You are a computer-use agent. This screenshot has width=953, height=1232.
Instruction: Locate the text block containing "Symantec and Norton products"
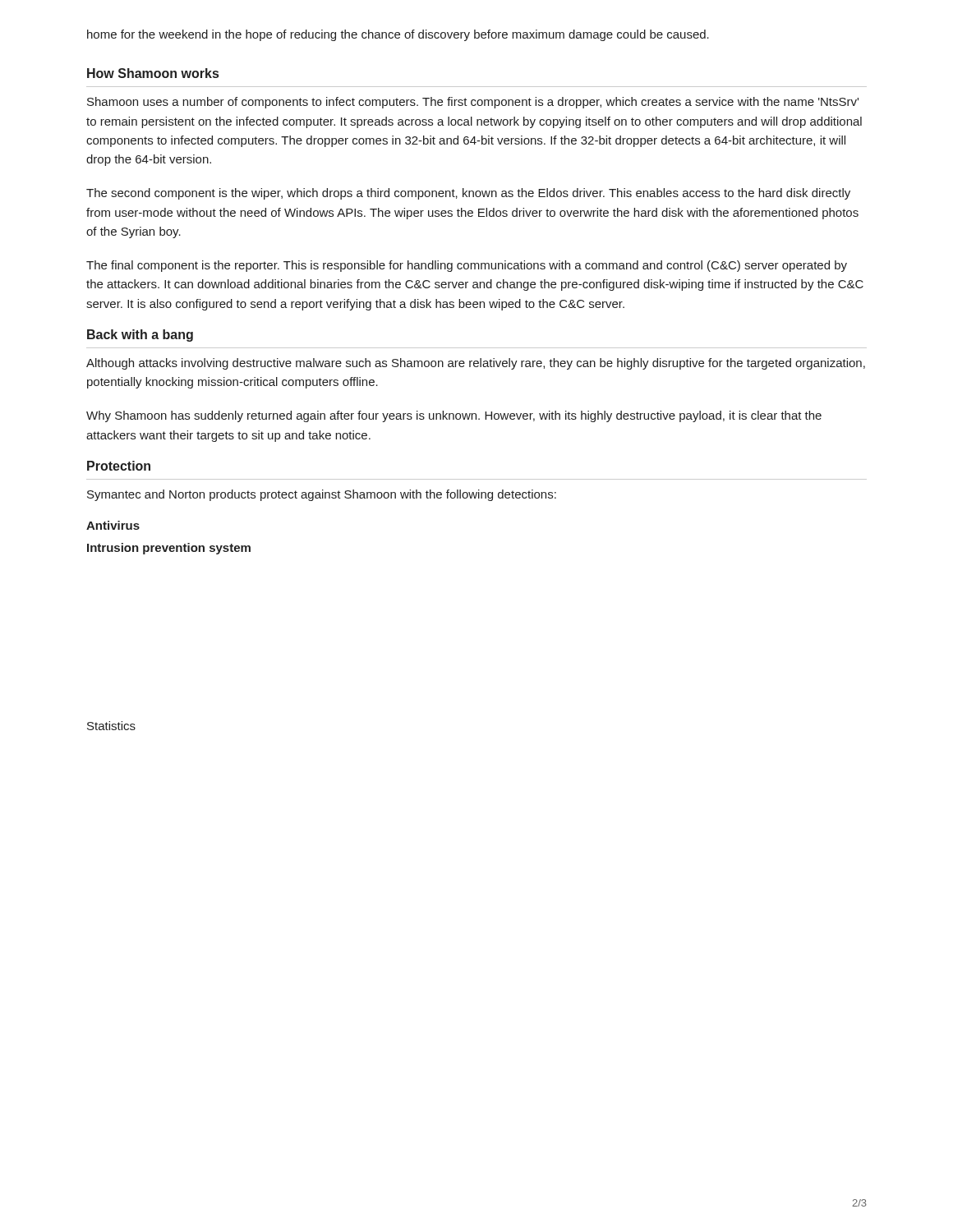click(322, 494)
